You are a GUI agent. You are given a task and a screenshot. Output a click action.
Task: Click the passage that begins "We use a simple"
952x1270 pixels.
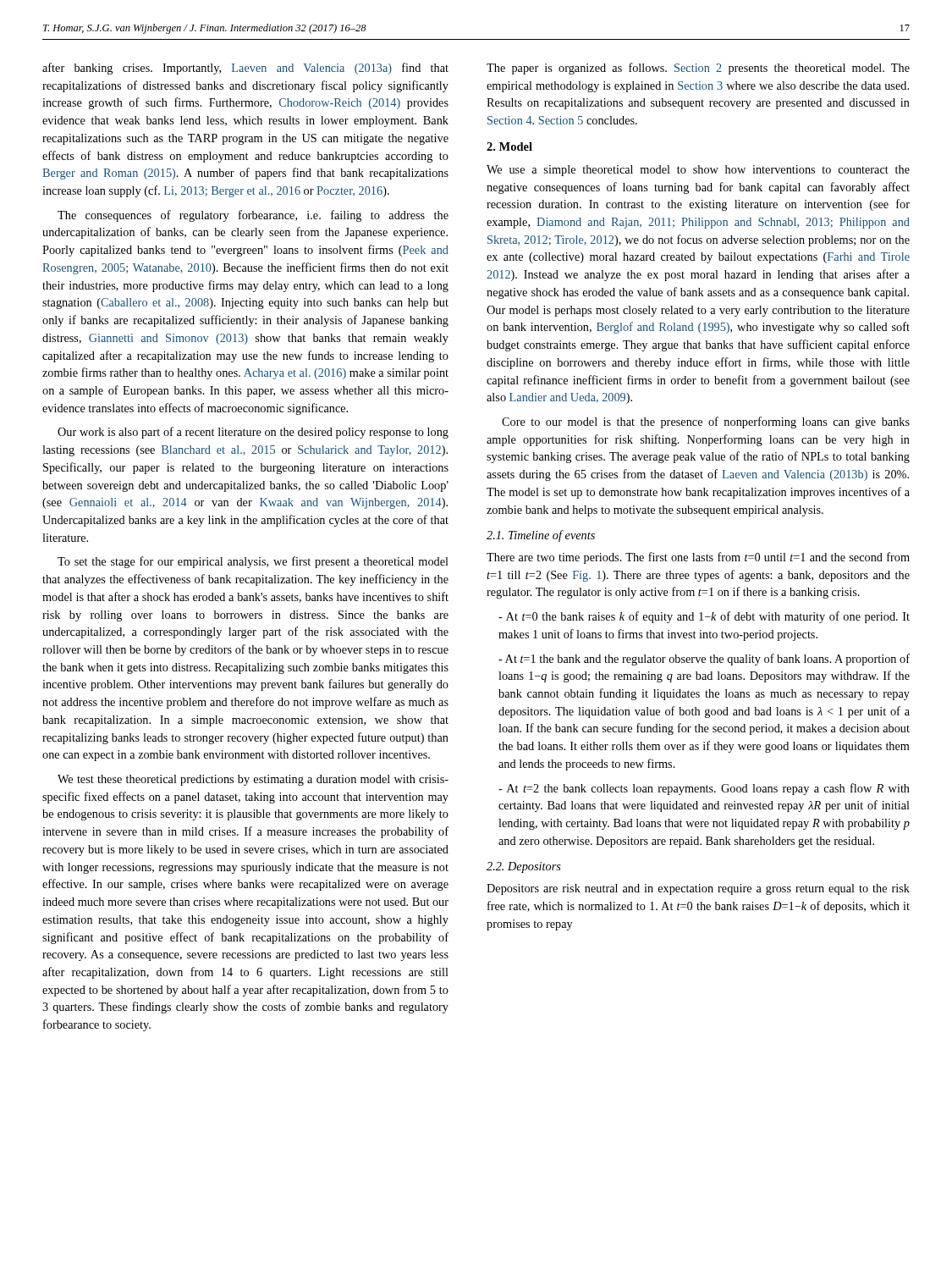698,284
